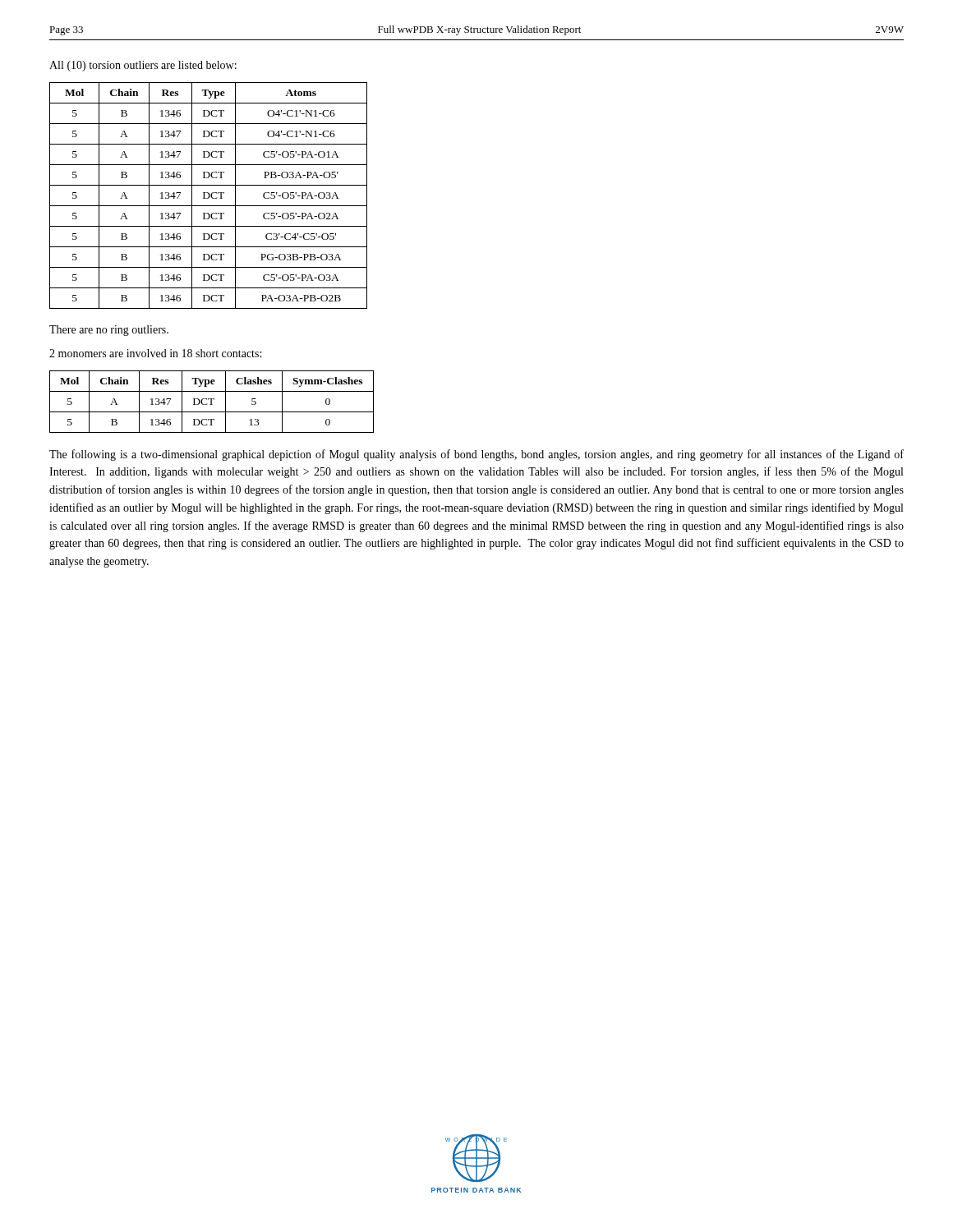The image size is (953, 1232).
Task: Find the text with the text "There are no ring outliers."
Action: pos(109,329)
